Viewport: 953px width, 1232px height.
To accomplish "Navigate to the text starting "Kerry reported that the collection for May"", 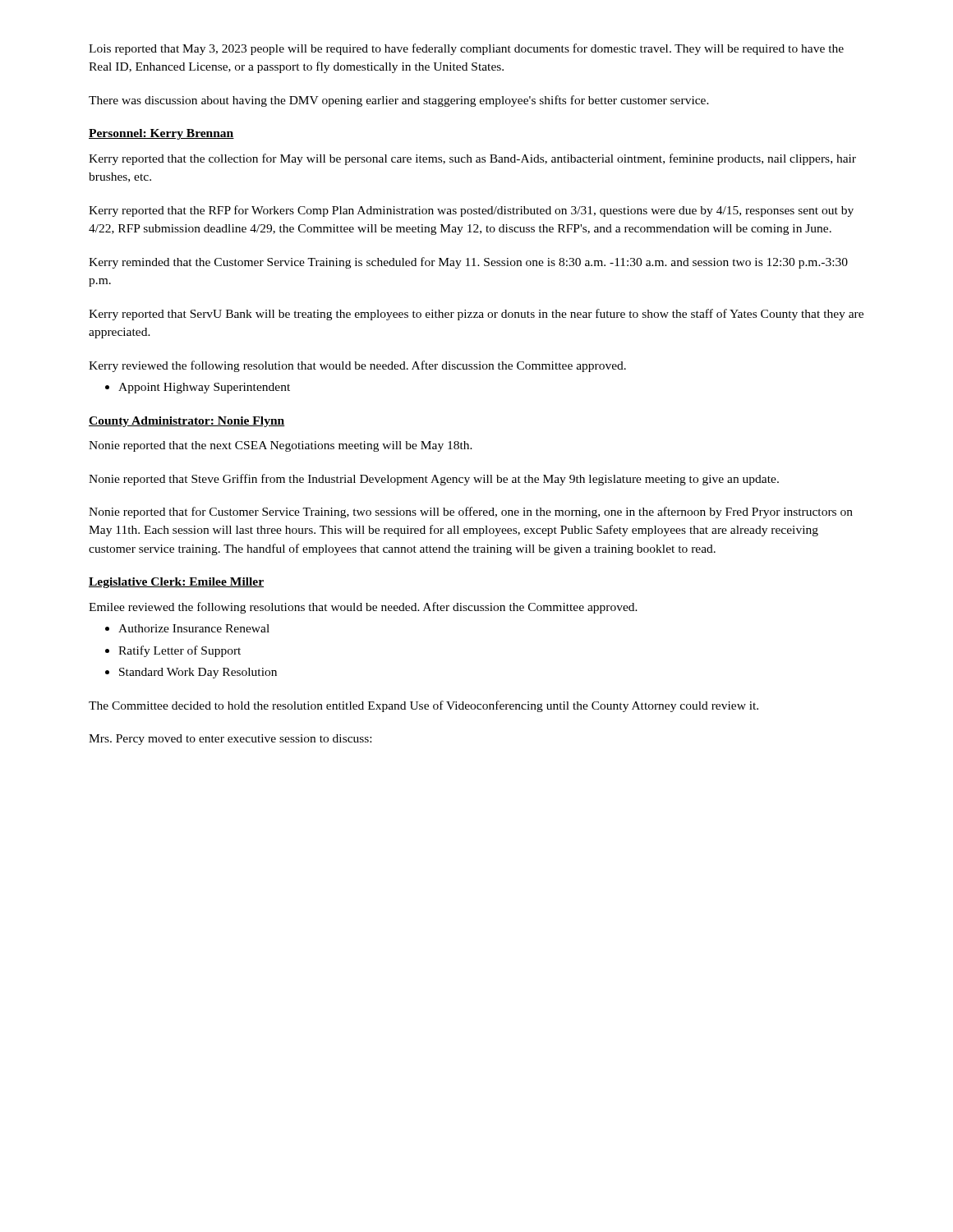I will point(472,167).
